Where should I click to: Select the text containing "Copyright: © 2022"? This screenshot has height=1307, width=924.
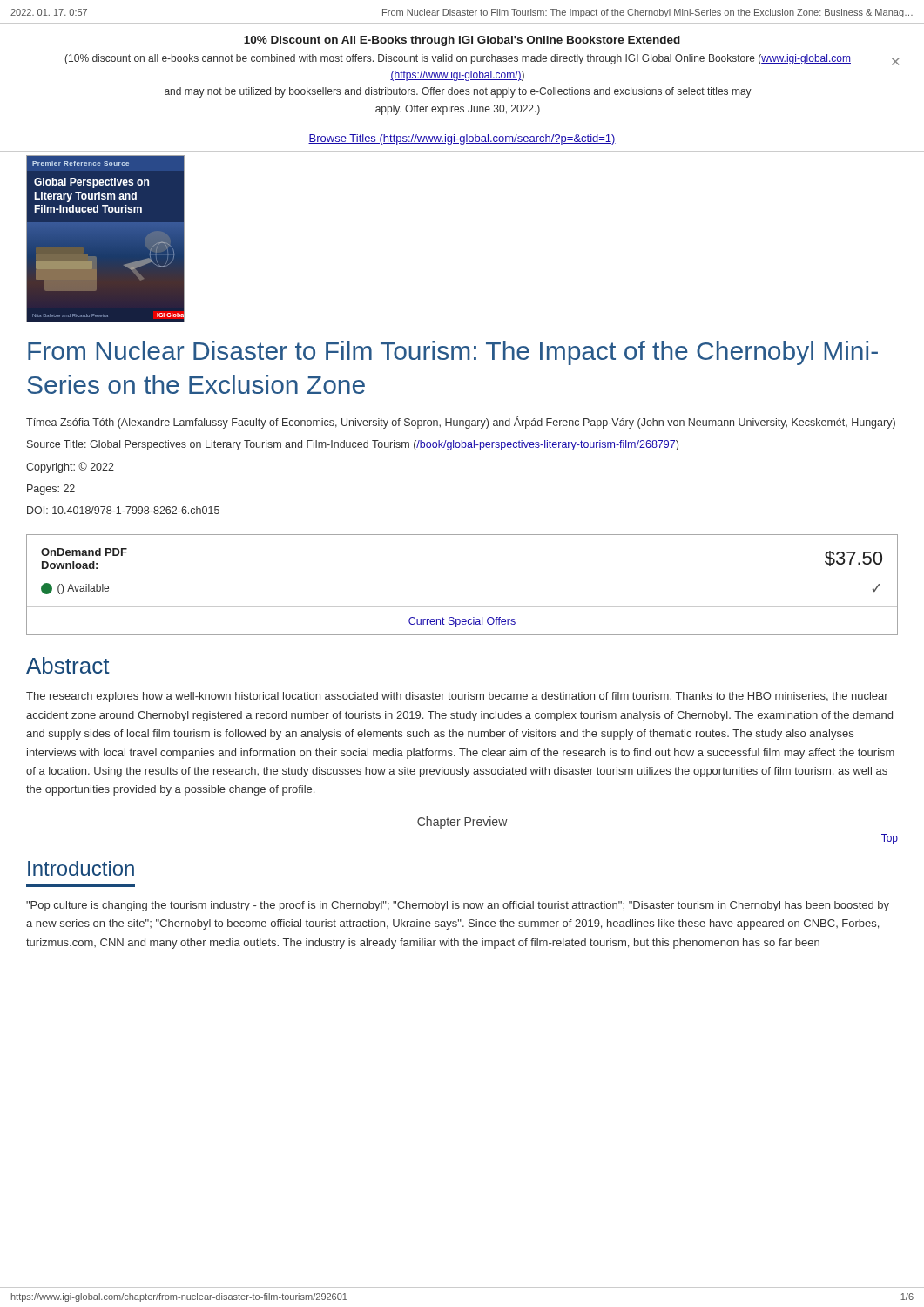70,467
